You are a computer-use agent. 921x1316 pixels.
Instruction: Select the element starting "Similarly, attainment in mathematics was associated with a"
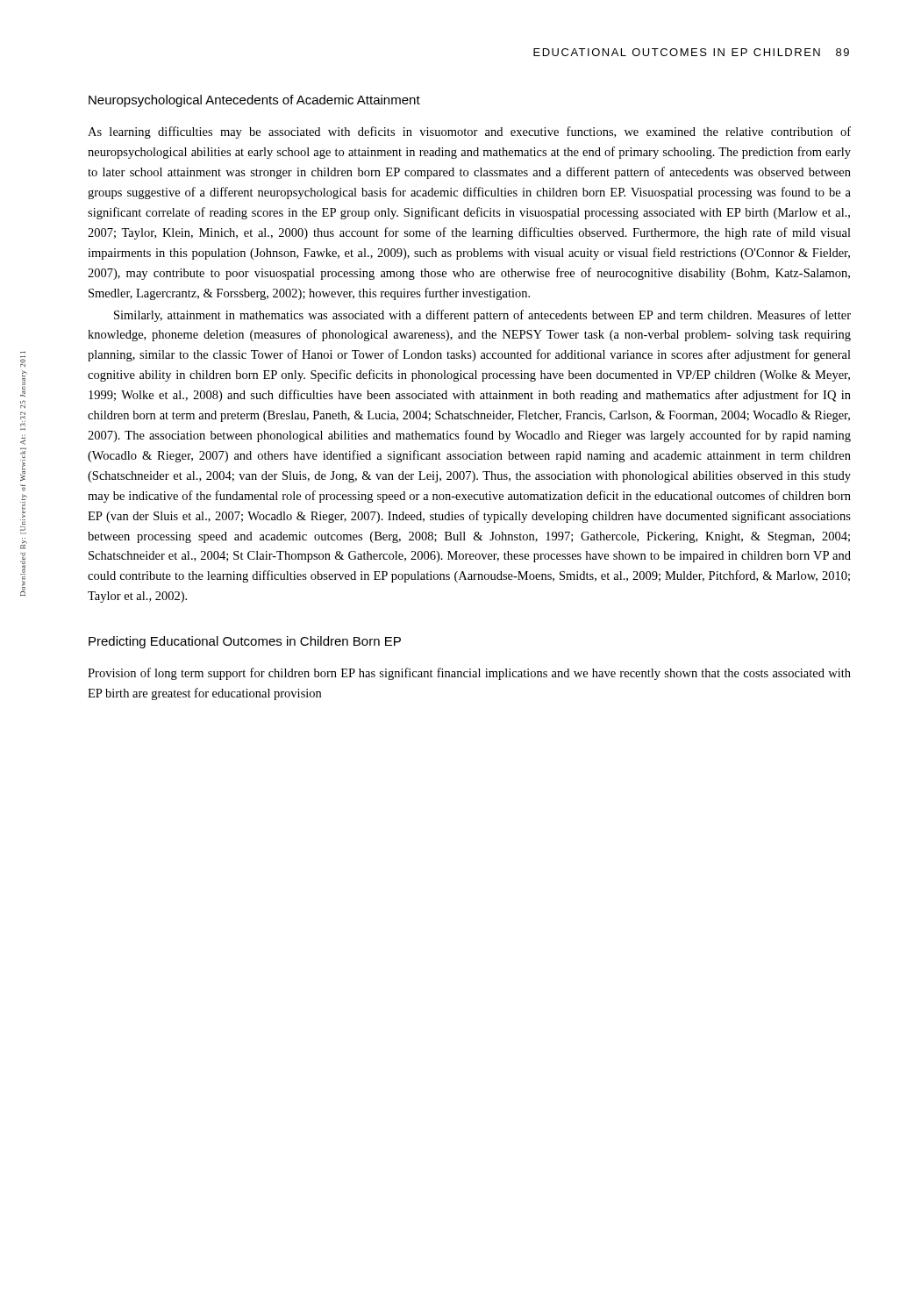469,456
